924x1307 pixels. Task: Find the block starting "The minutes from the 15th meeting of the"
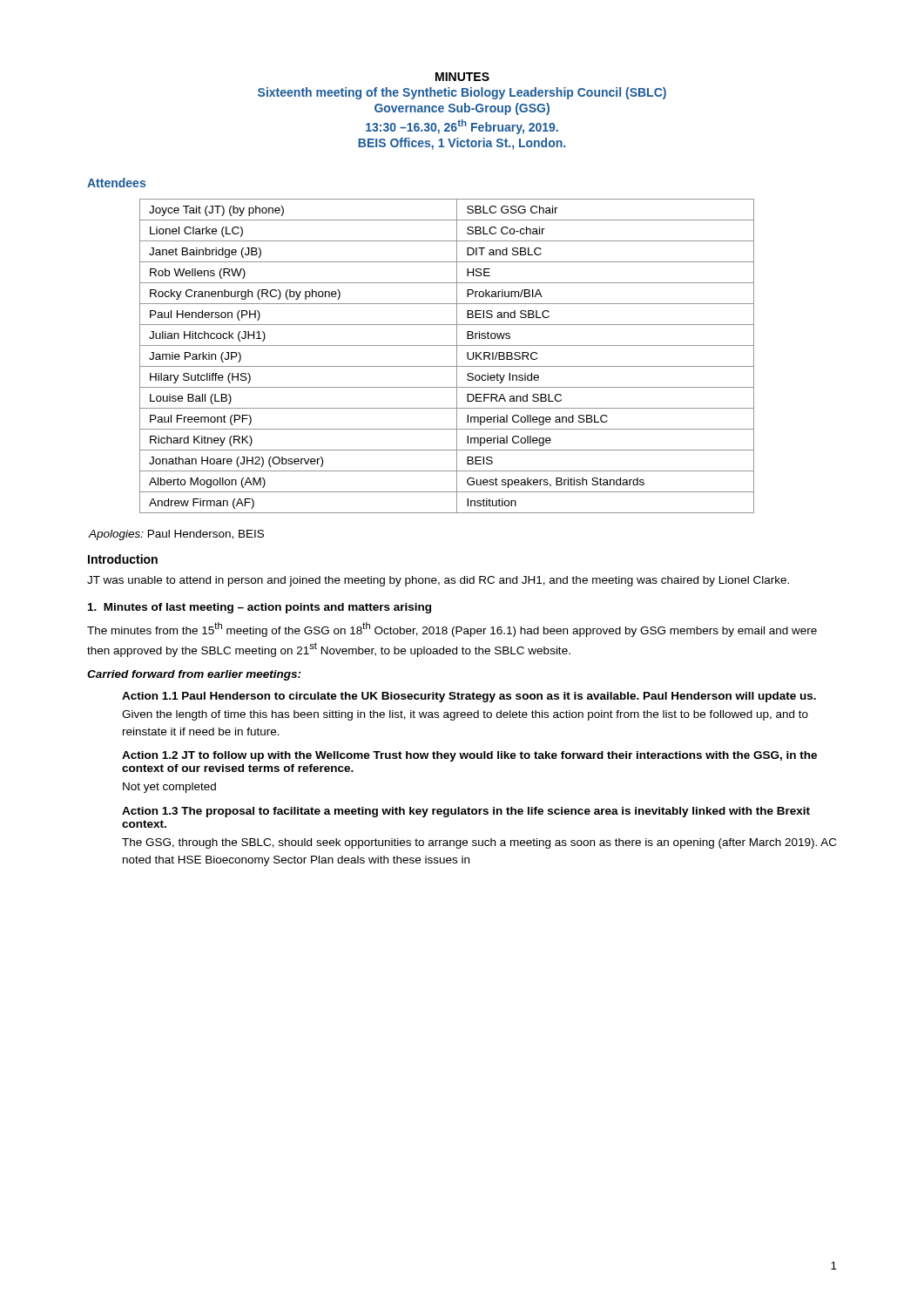(x=452, y=639)
